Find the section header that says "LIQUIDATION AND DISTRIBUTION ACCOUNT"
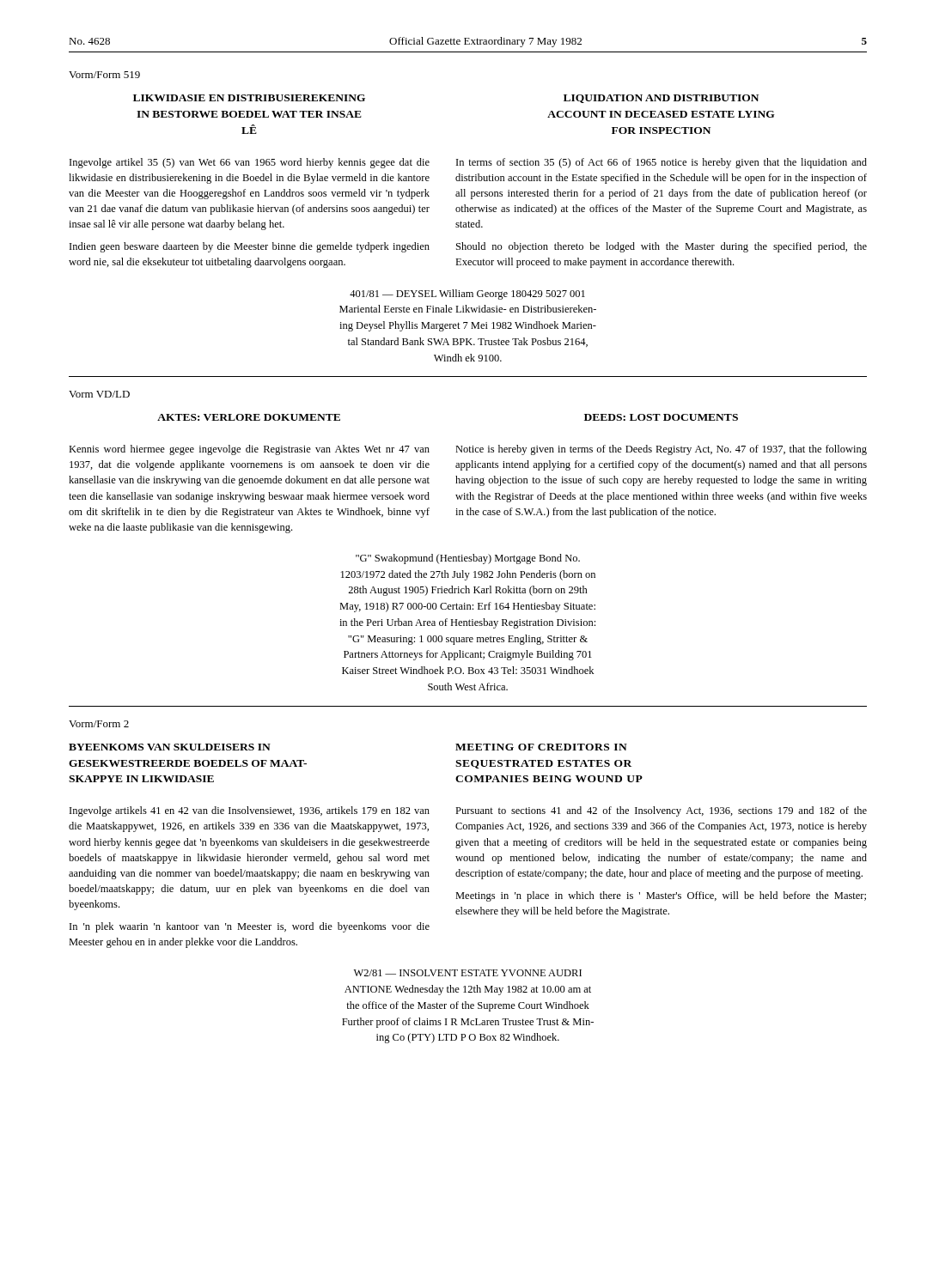 (661, 114)
